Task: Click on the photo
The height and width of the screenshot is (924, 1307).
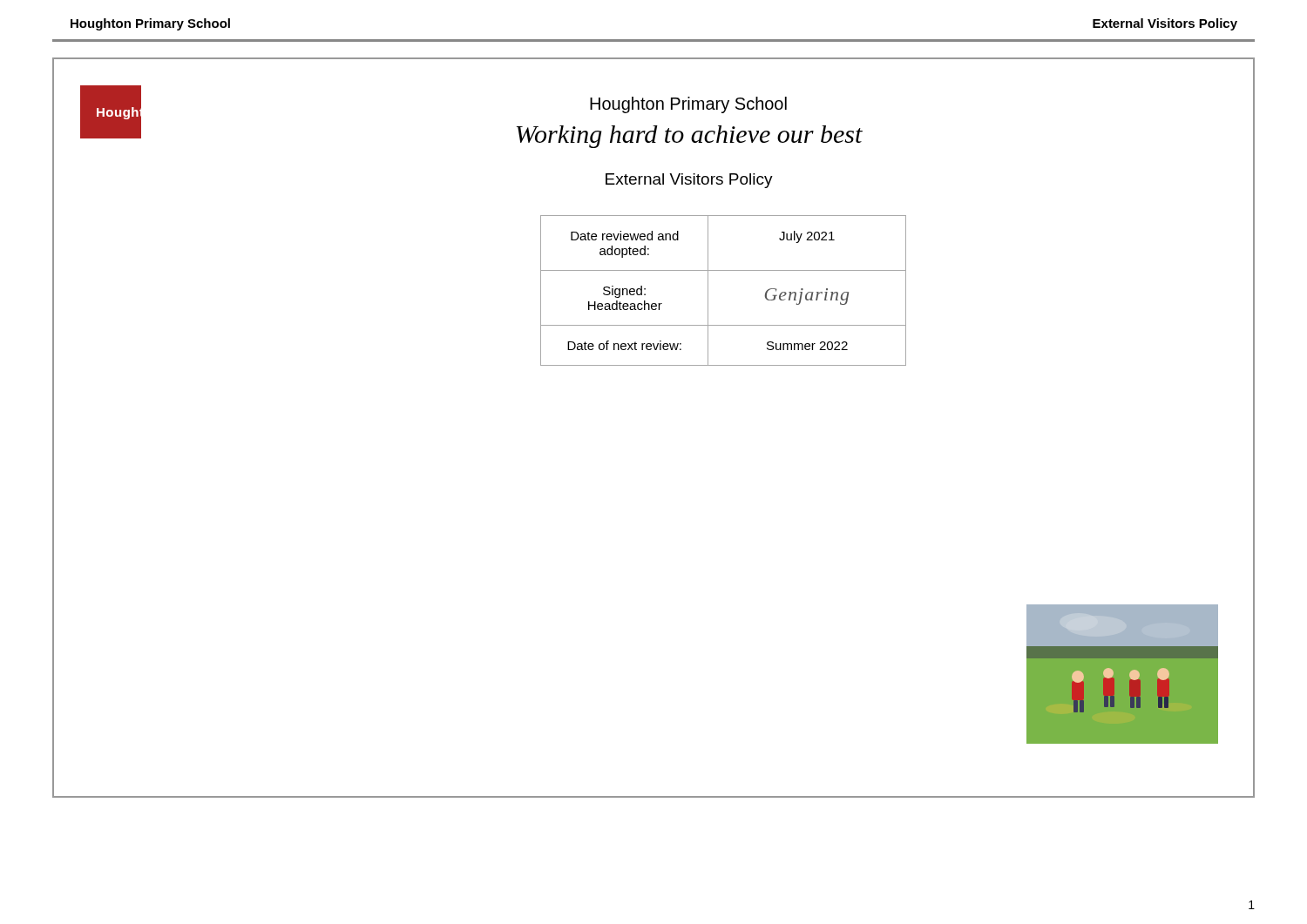Action: point(1122,674)
